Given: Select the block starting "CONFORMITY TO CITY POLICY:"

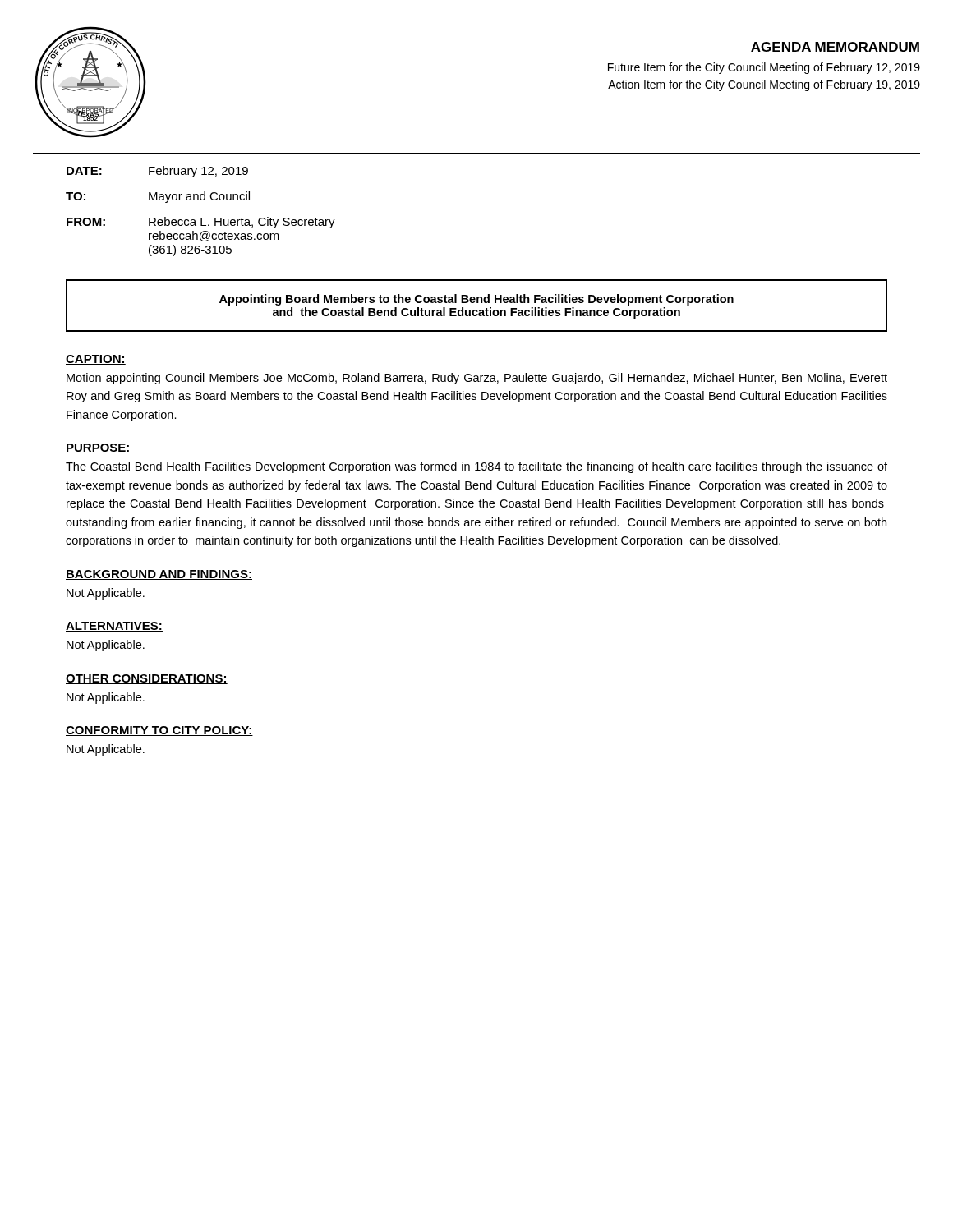Looking at the screenshot, I should [159, 730].
